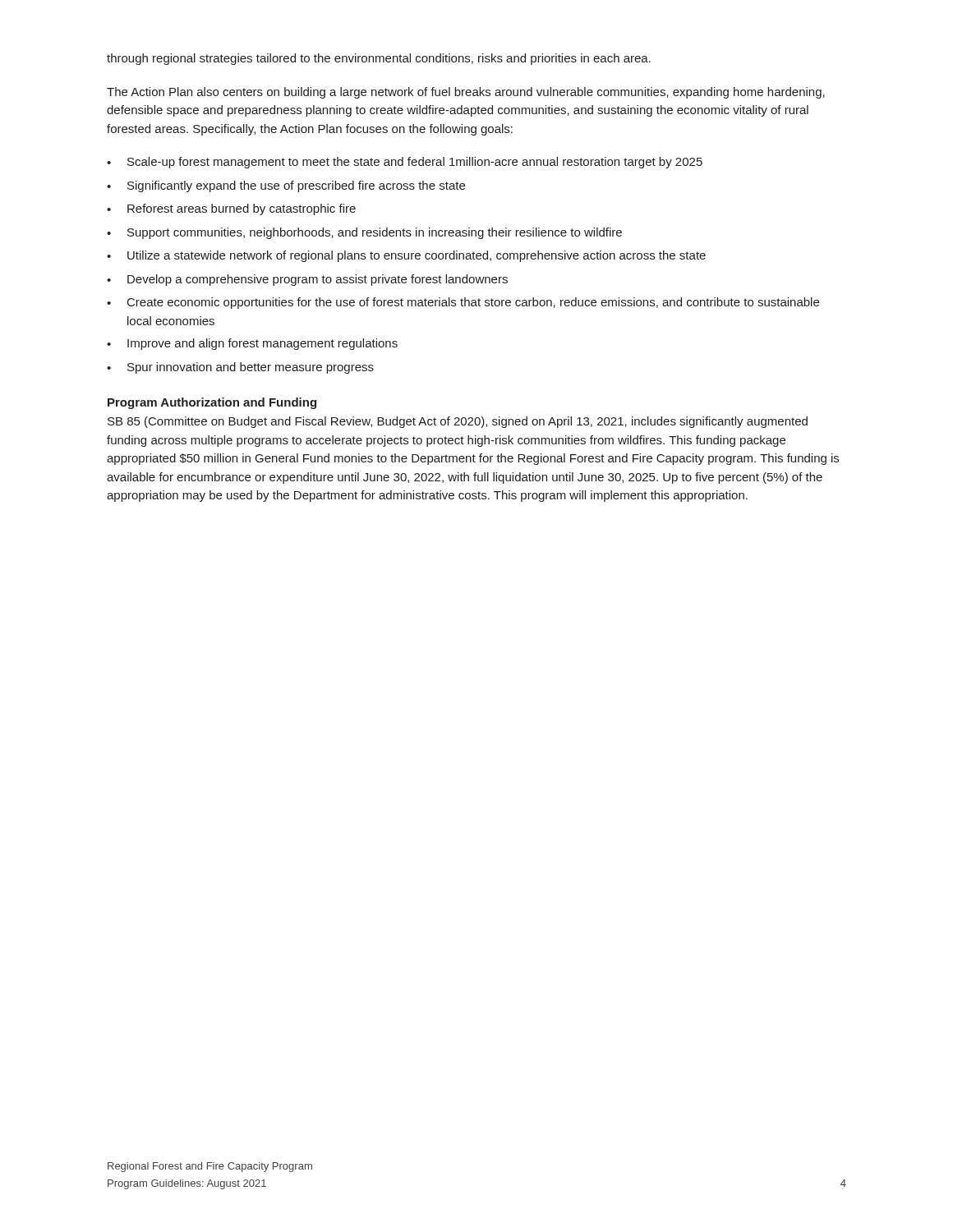Screen dimensions: 1232x953
Task: Select the list item containing "• Reforest areas burned by catastrophic fire"
Action: (x=231, y=209)
